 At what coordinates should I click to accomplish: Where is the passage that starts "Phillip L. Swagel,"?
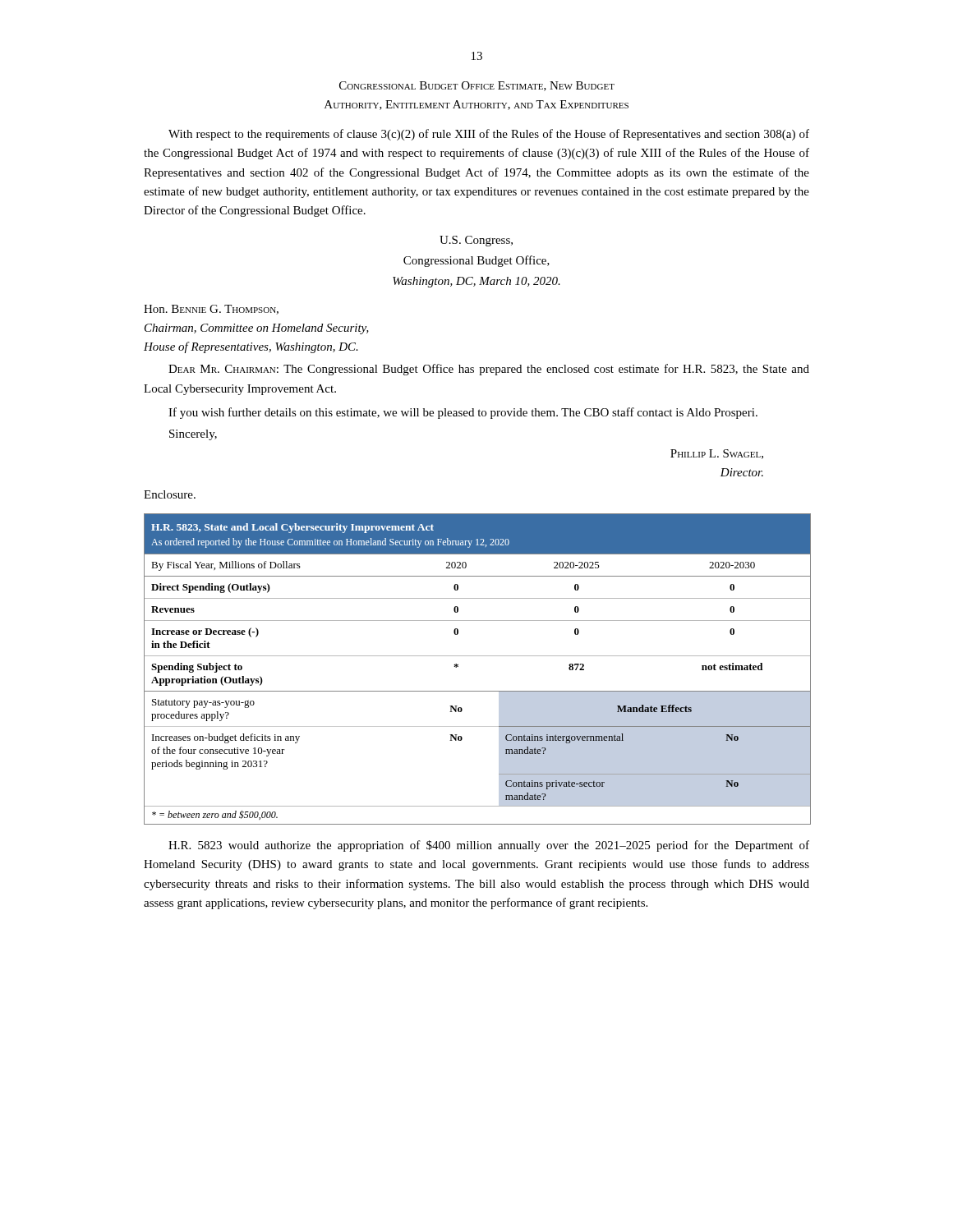click(717, 463)
